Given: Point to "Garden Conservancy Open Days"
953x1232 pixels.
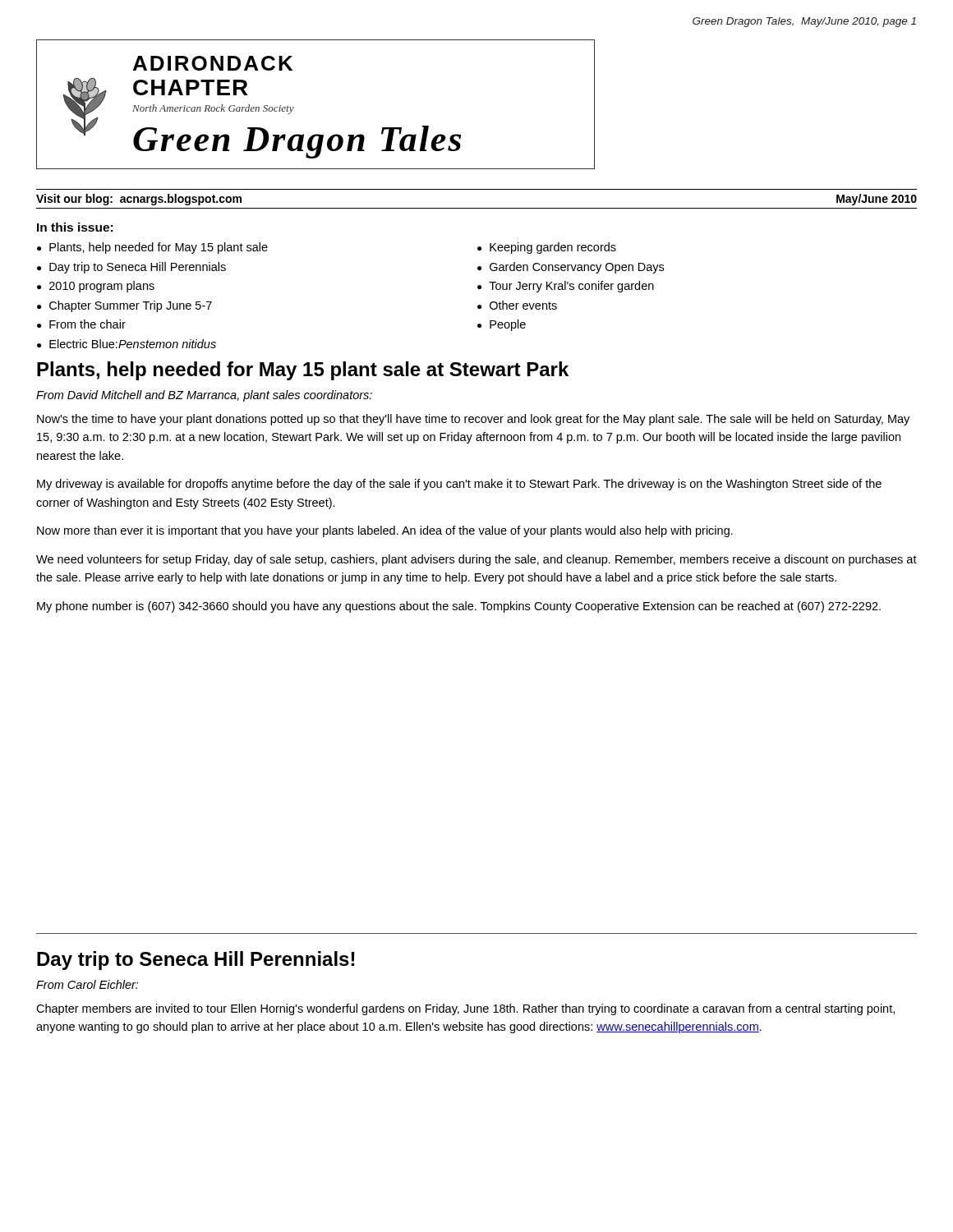Looking at the screenshot, I should tap(577, 267).
